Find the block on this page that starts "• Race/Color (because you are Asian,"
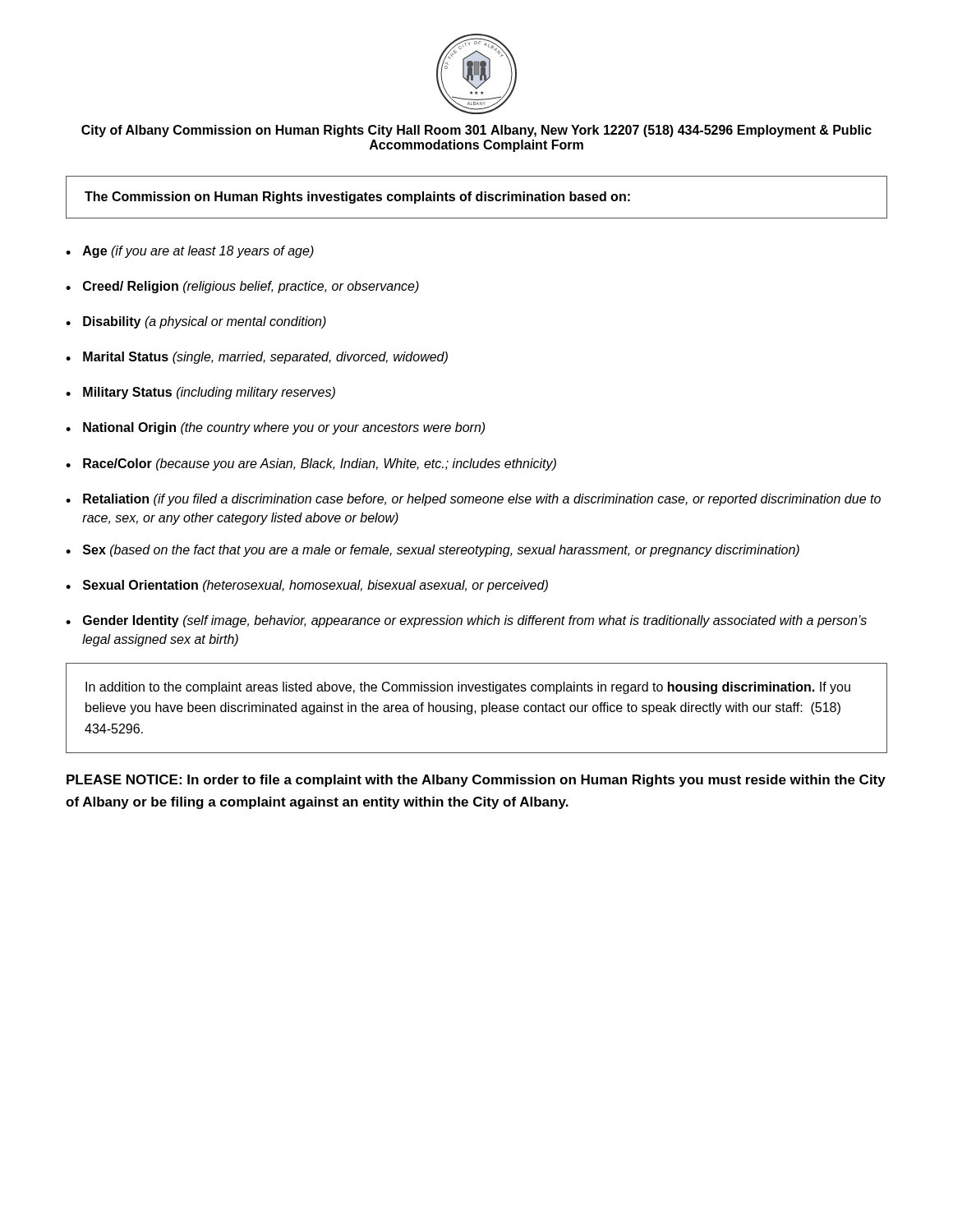953x1232 pixels. click(x=476, y=465)
